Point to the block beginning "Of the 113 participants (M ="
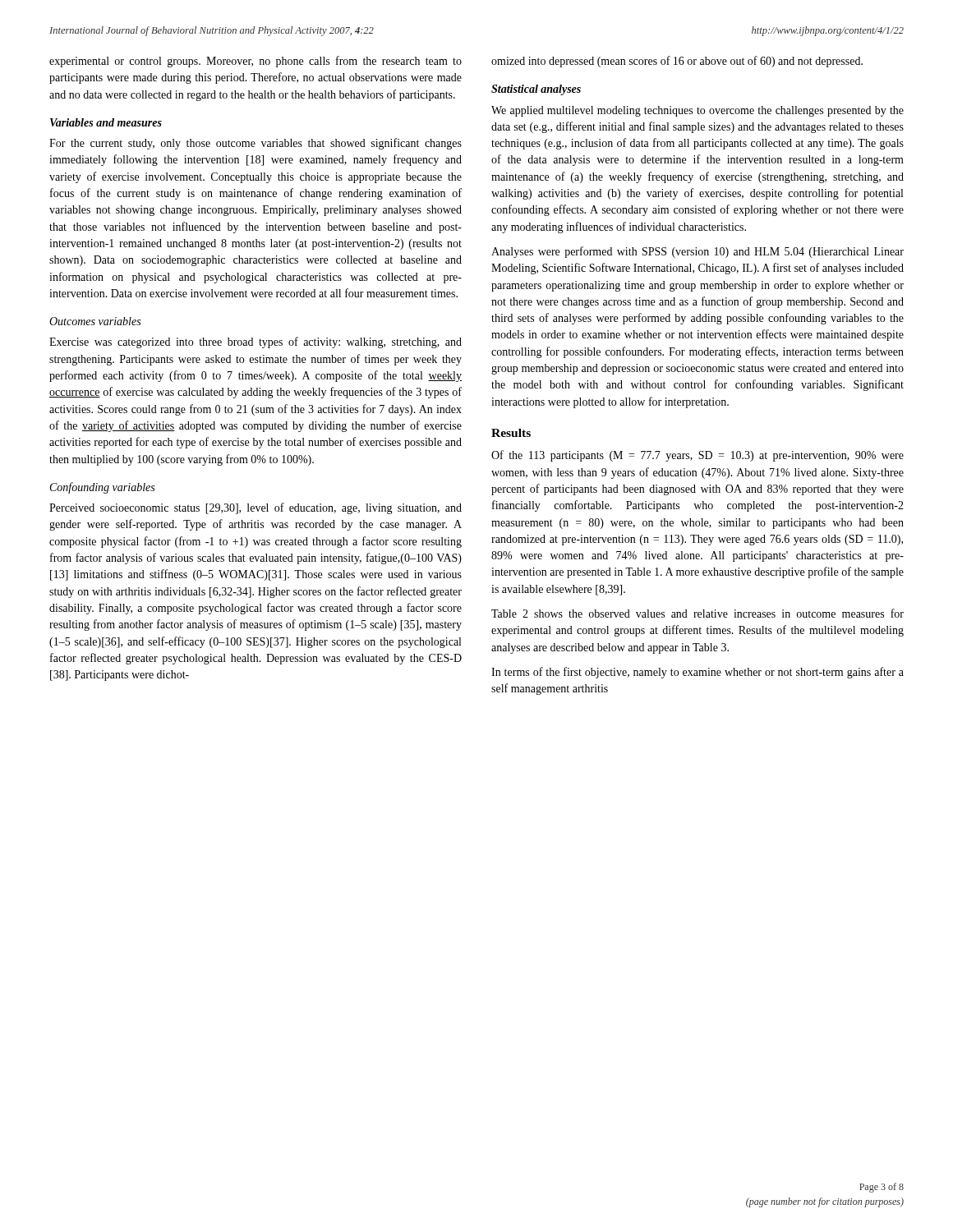Viewport: 953px width, 1232px height. tap(698, 573)
